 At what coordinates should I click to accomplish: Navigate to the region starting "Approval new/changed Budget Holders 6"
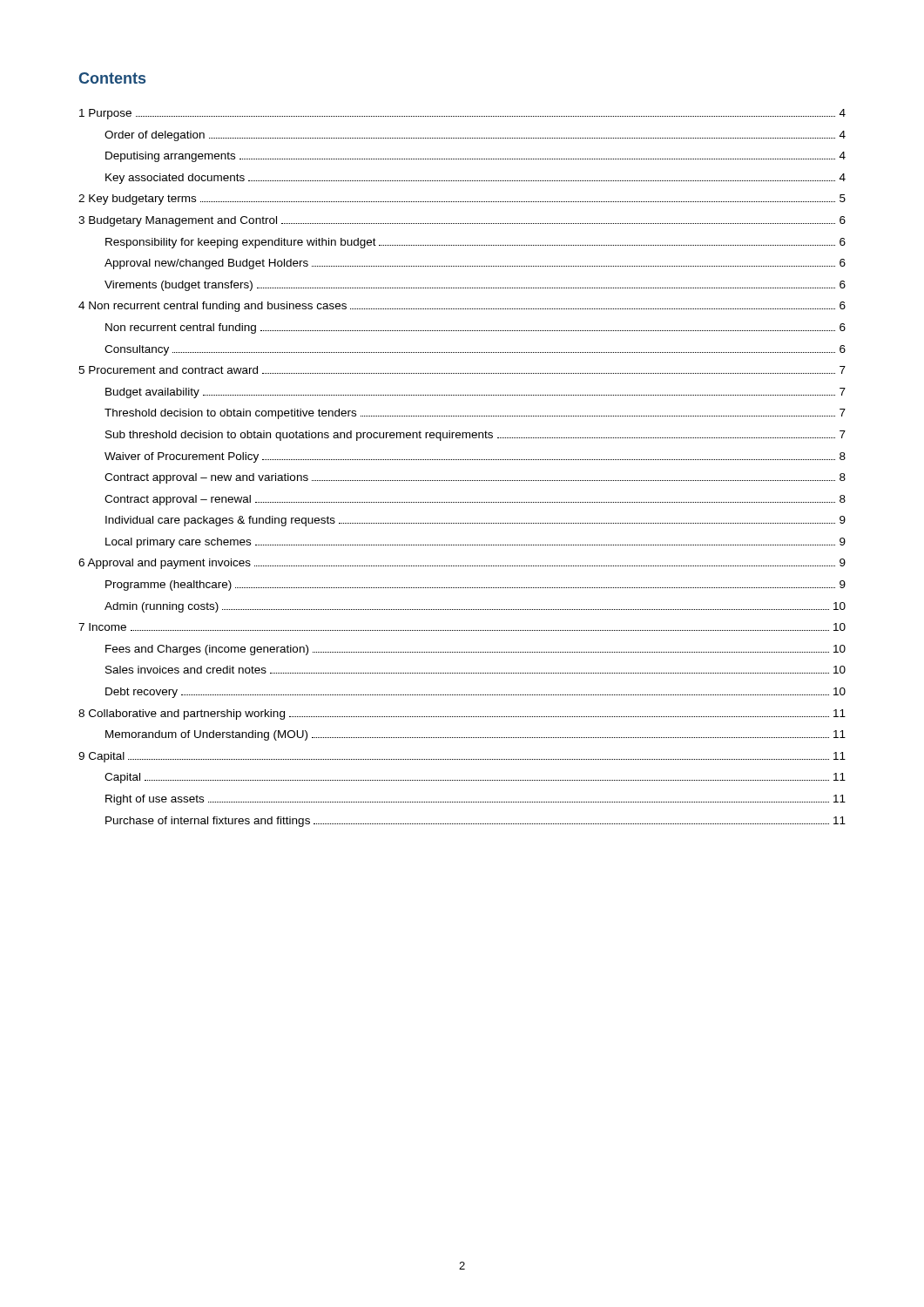[475, 263]
